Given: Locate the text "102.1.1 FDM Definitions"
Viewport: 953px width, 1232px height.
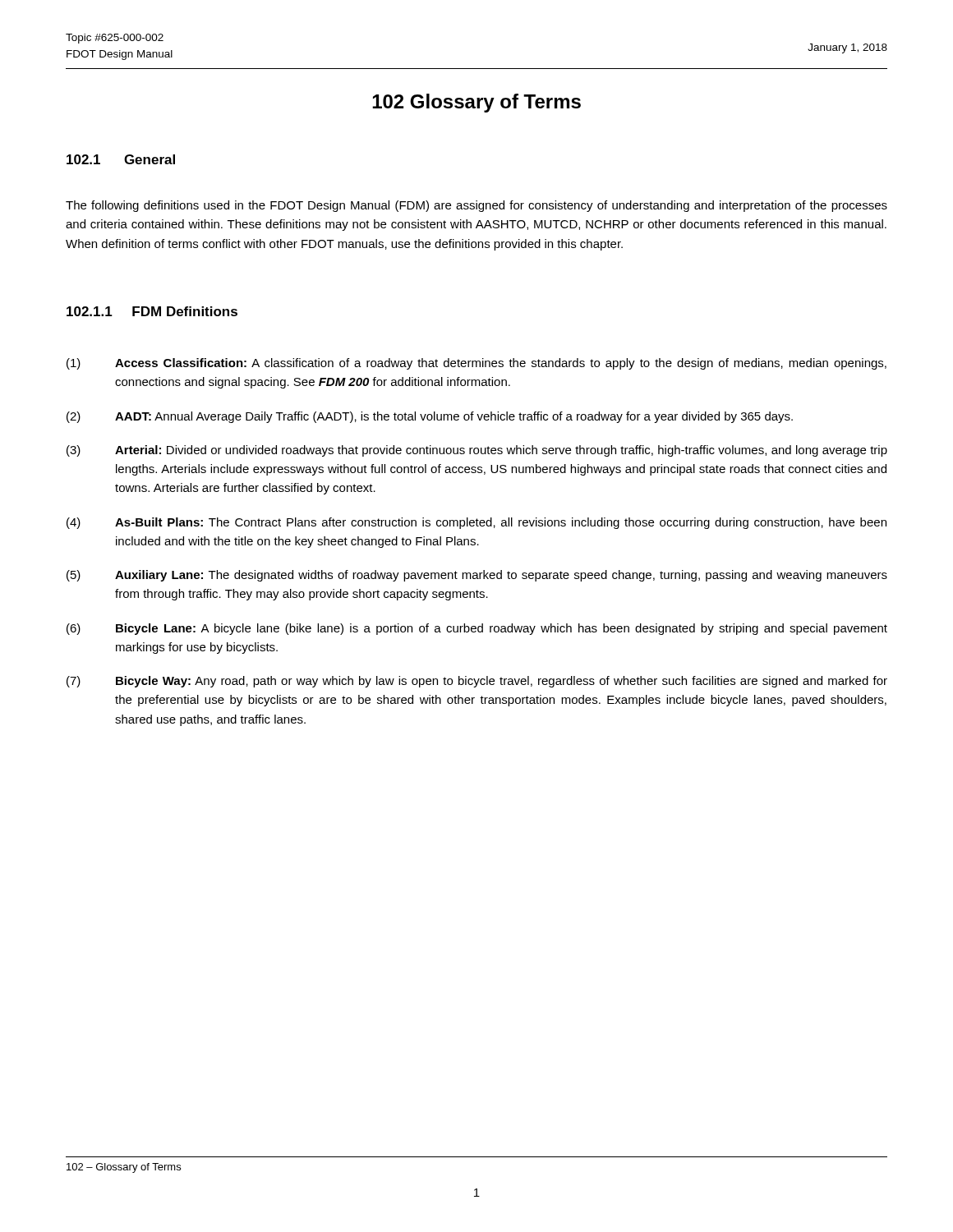Looking at the screenshot, I should [x=152, y=311].
